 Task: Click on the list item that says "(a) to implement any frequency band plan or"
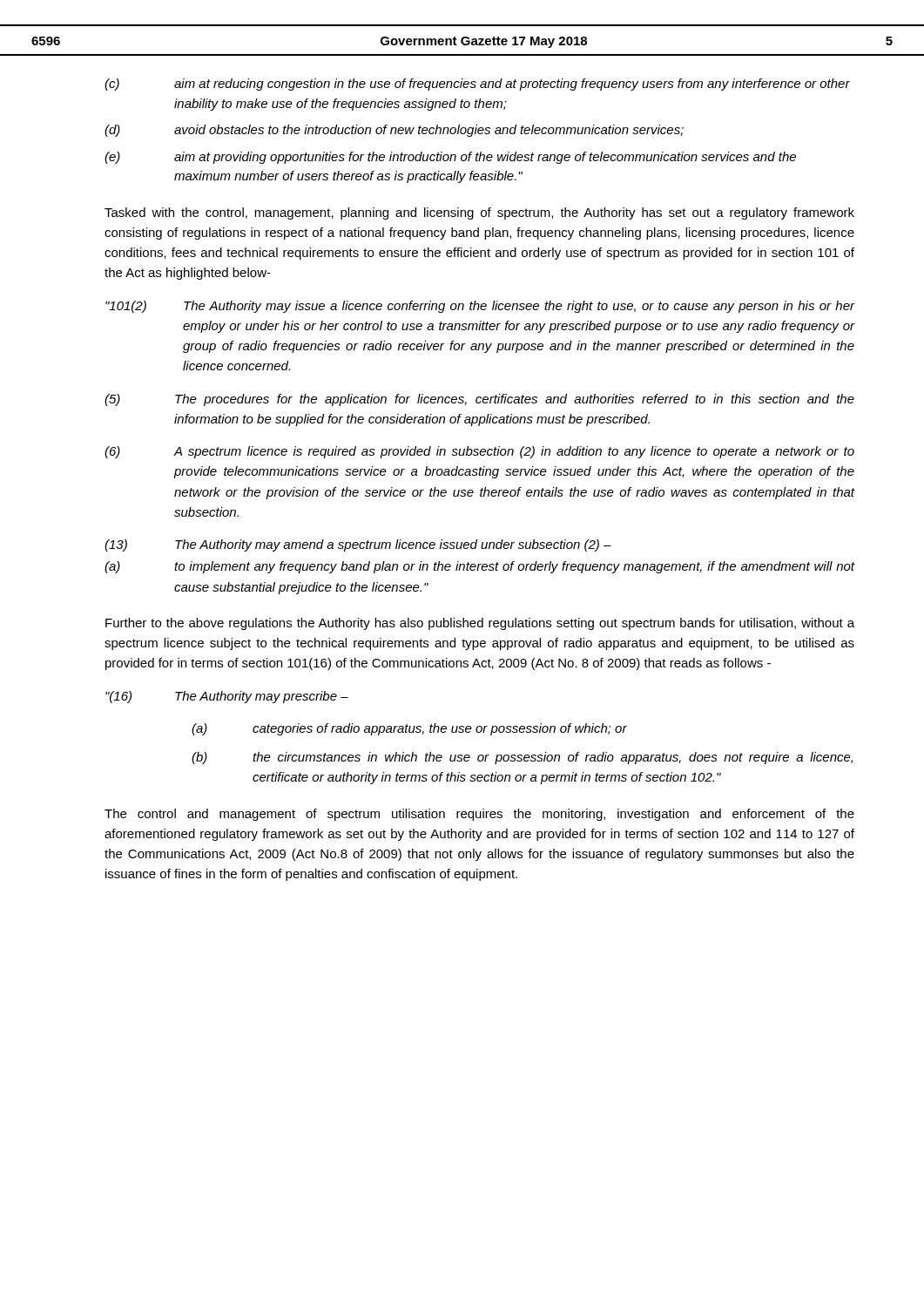coord(479,576)
